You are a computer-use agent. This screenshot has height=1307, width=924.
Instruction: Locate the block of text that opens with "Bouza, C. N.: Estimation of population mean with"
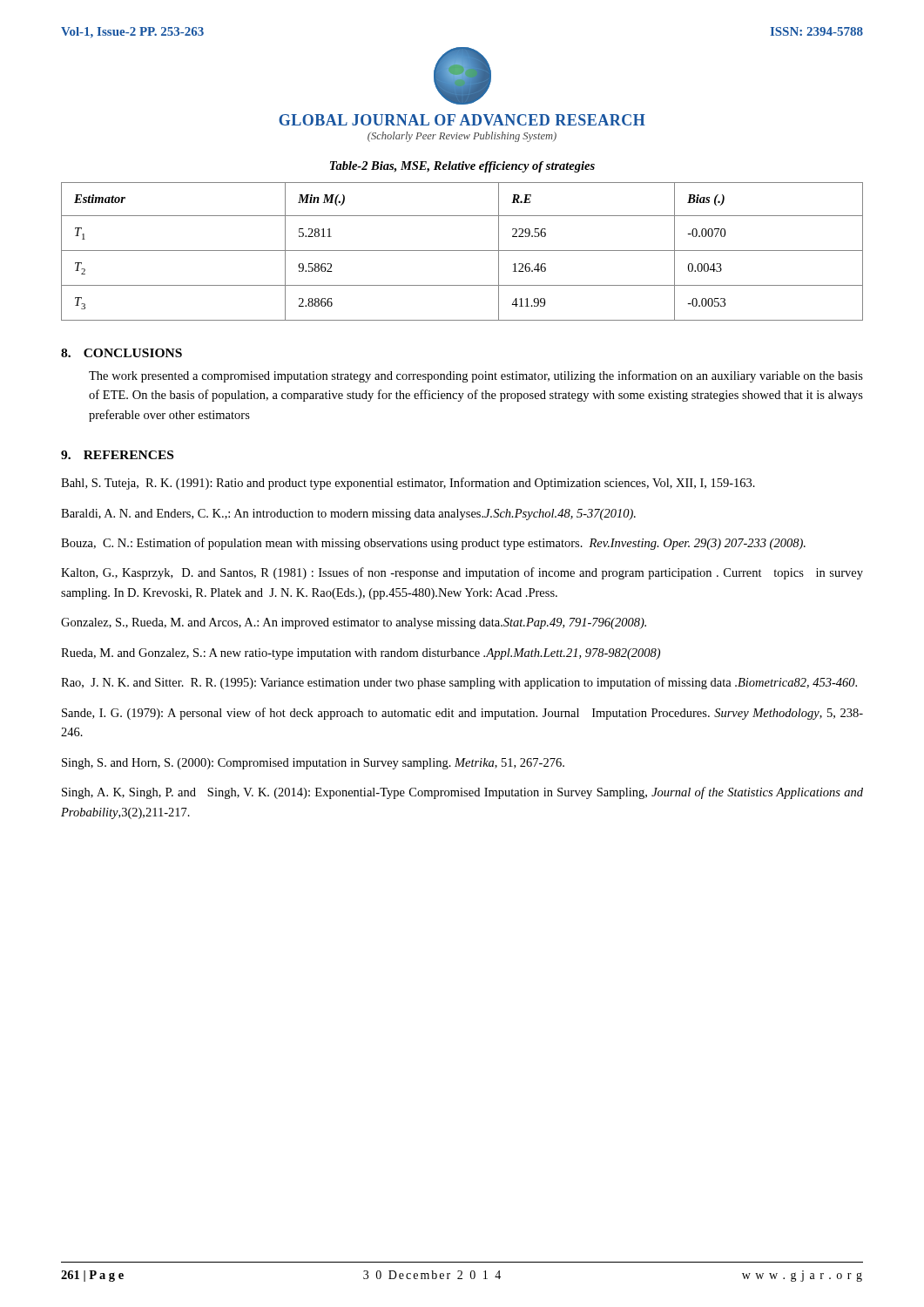pyautogui.click(x=434, y=543)
